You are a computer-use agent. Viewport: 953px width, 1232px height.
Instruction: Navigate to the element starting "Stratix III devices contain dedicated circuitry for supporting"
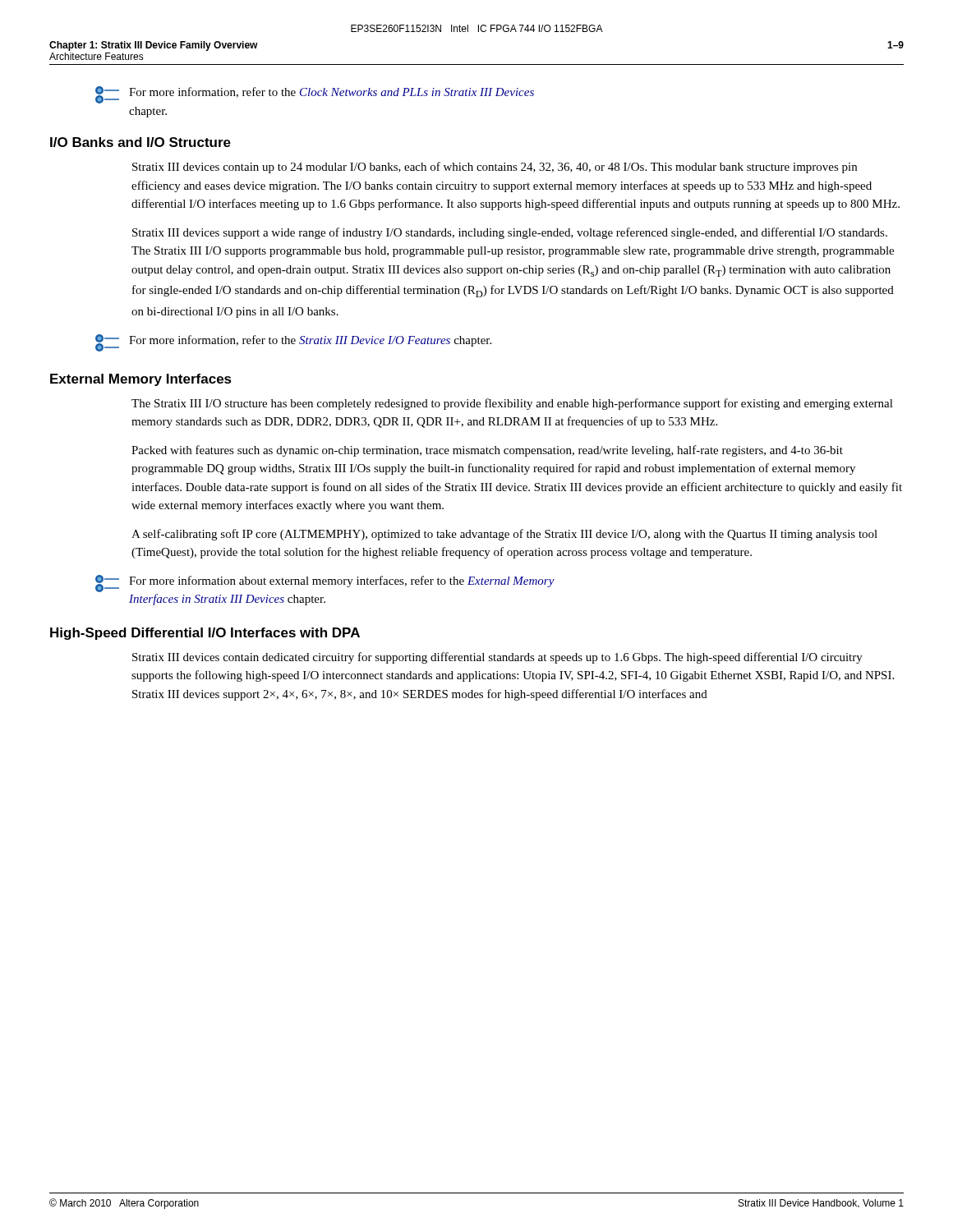pos(513,675)
